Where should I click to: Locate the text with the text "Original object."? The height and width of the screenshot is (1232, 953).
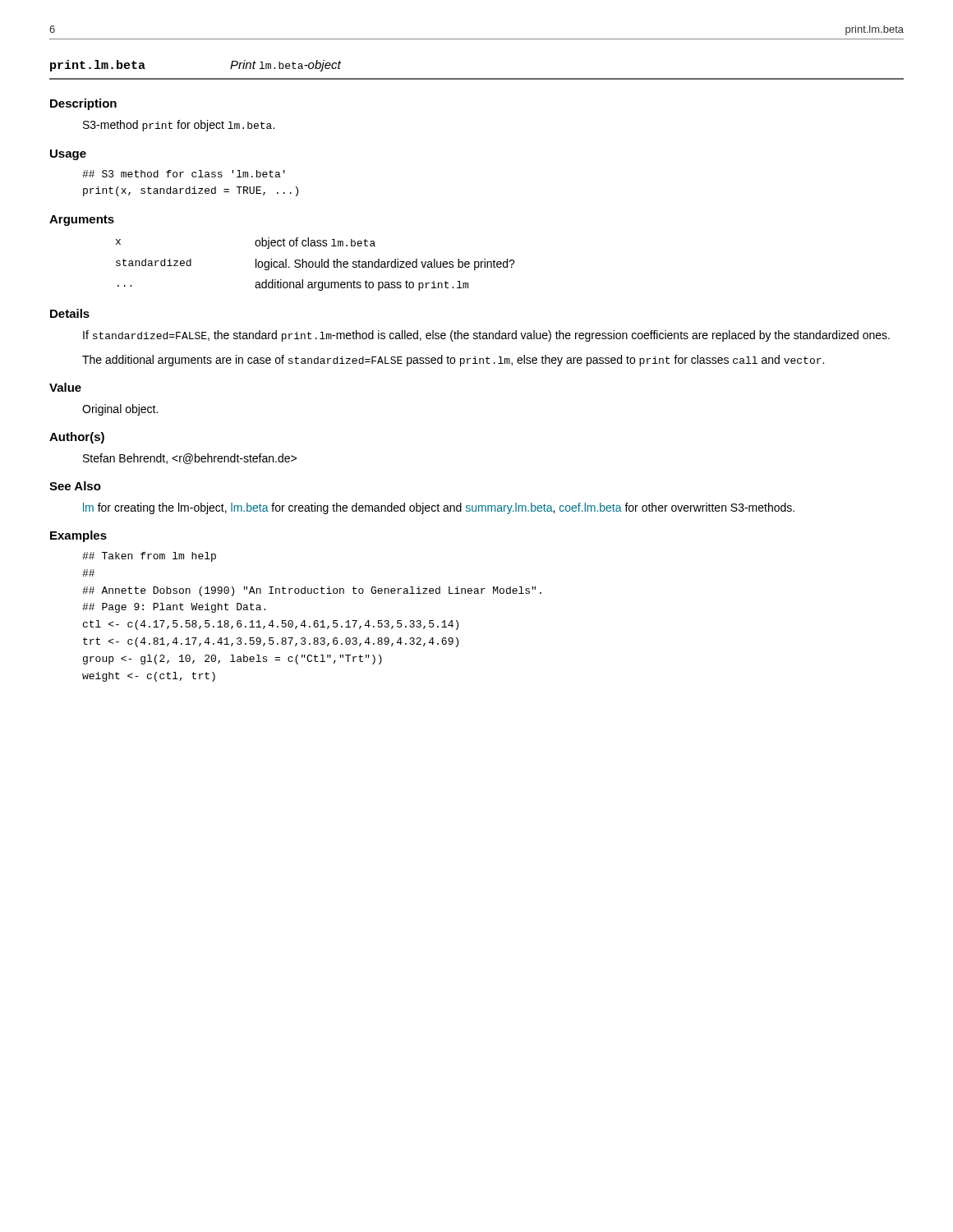click(121, 409)
